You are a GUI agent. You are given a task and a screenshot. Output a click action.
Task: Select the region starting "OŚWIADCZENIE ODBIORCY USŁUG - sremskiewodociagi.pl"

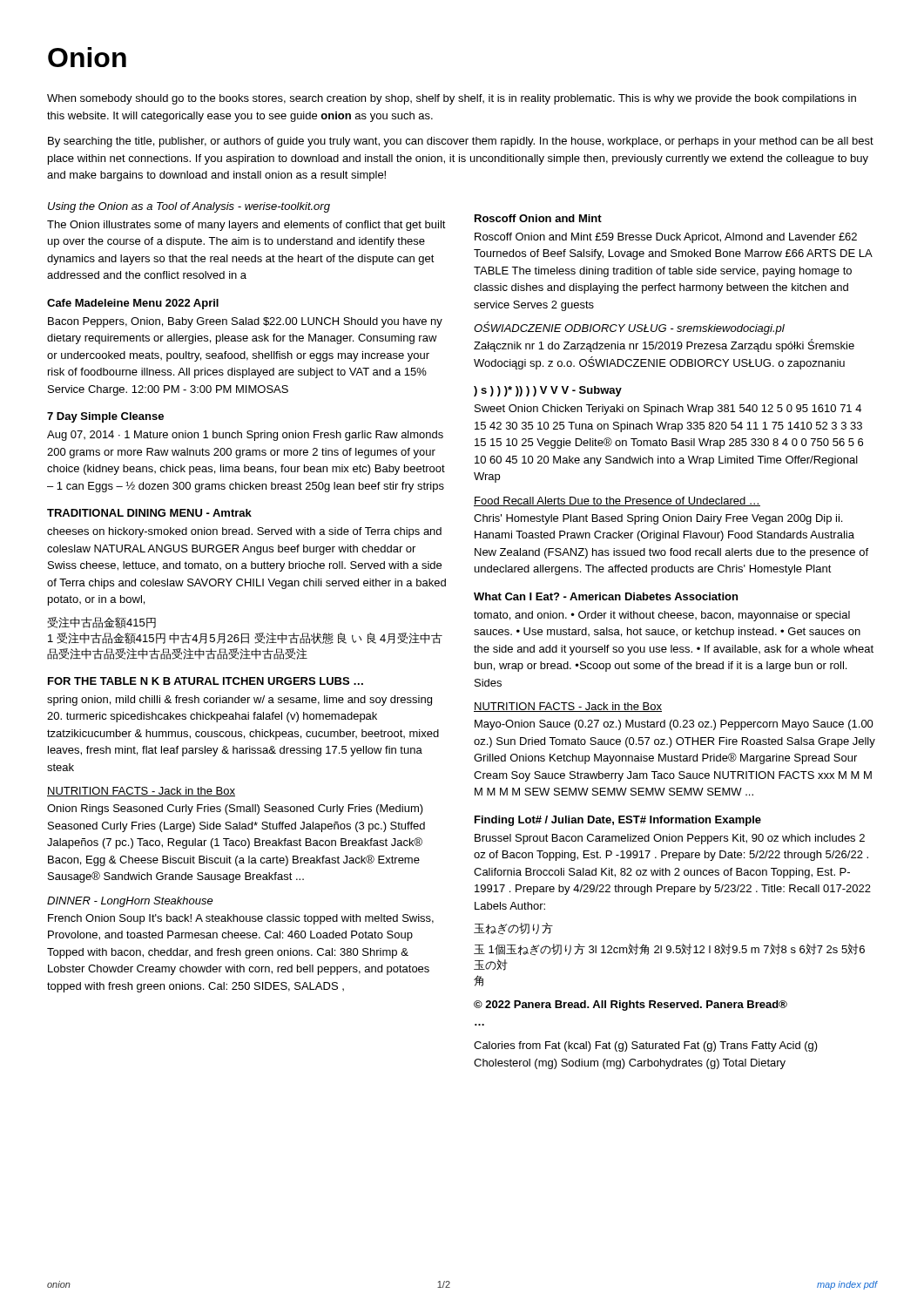coord(629,328)
